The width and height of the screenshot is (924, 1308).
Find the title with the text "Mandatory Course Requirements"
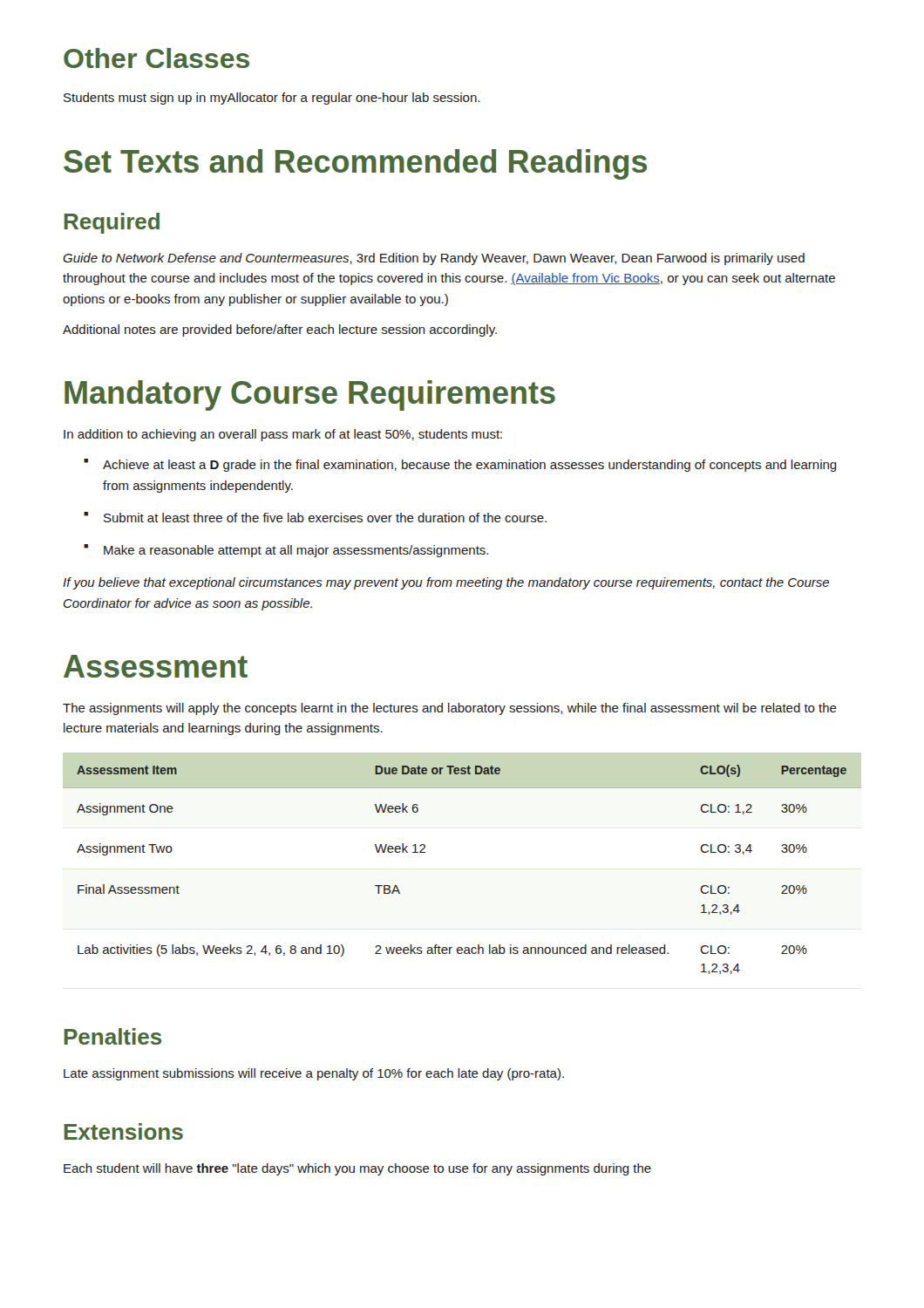(462, 393)
